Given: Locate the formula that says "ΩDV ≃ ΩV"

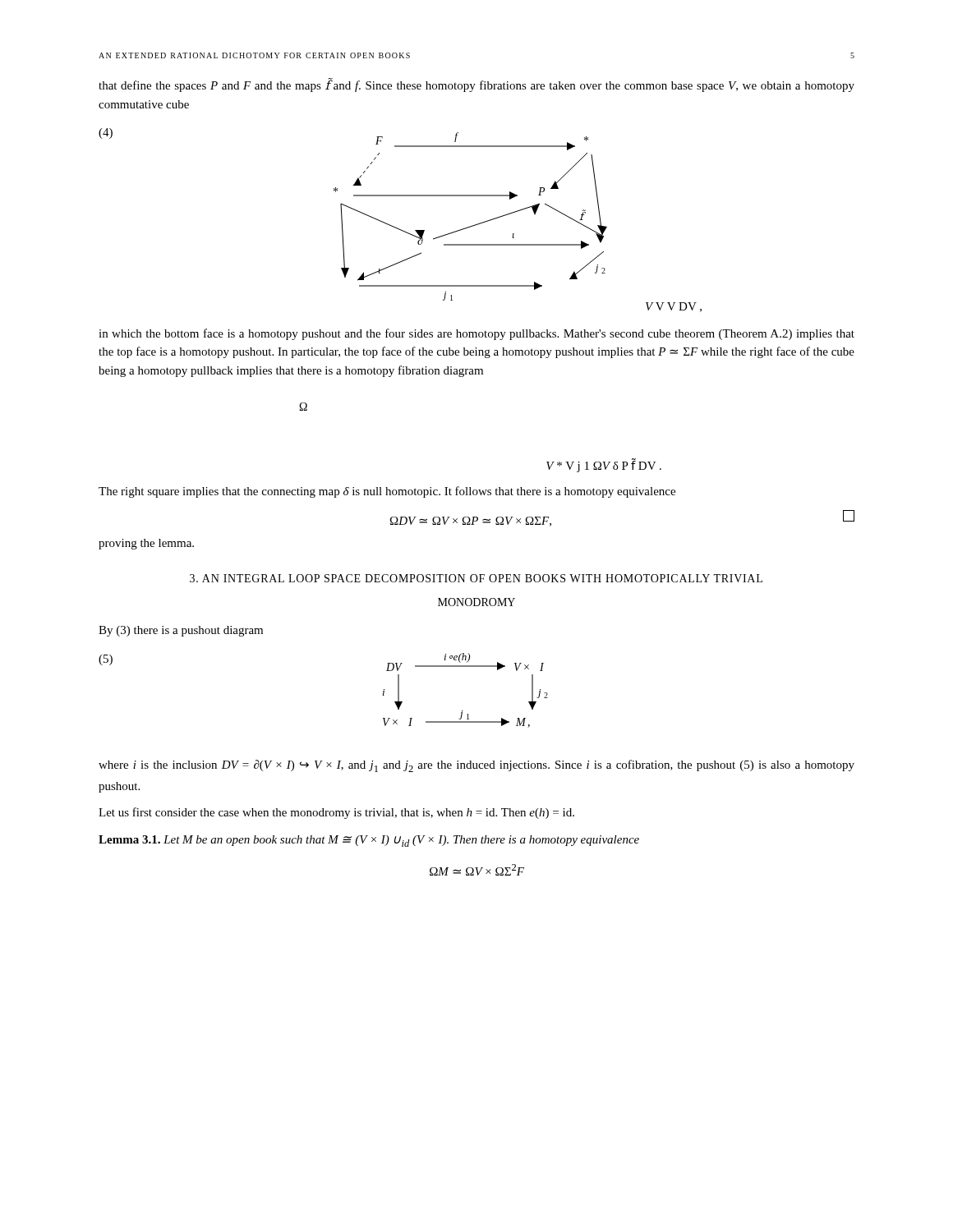Looking at the screenshot, I should pos(476,521).
